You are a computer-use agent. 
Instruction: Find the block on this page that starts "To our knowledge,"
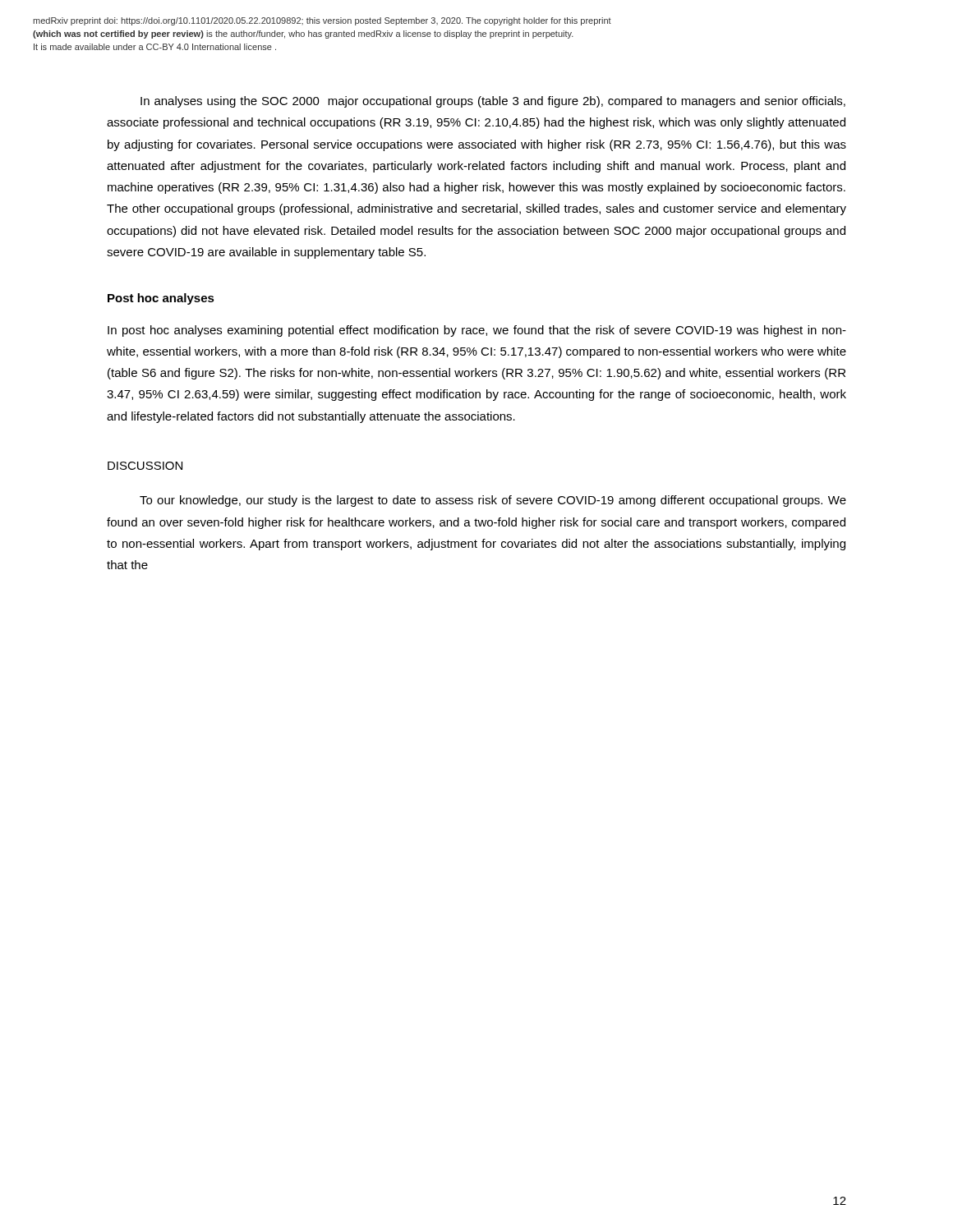476,532
